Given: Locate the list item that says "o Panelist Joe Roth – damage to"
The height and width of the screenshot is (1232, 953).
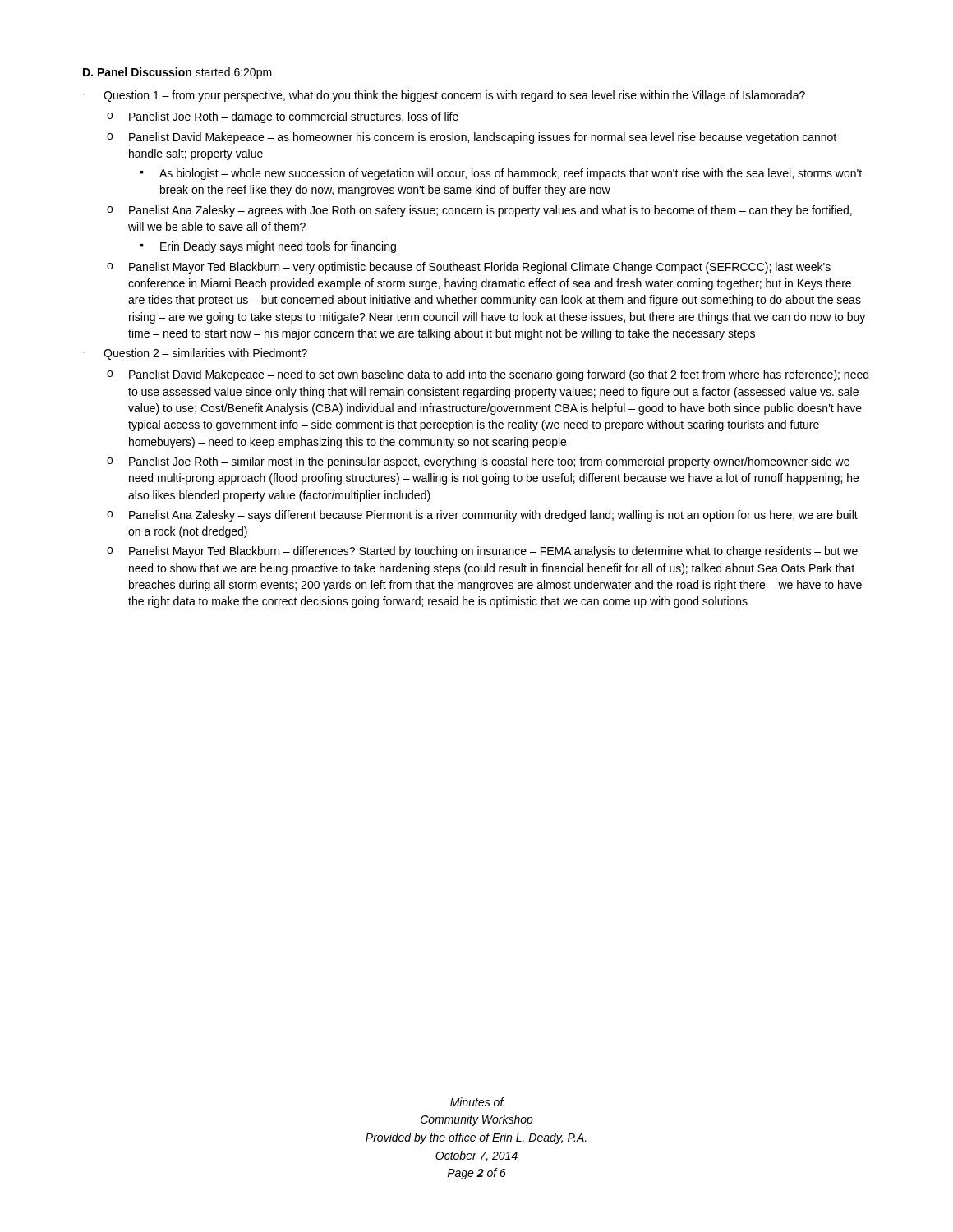Looking at the screenshot, I should pyautogui.click(x=283, y=117).
